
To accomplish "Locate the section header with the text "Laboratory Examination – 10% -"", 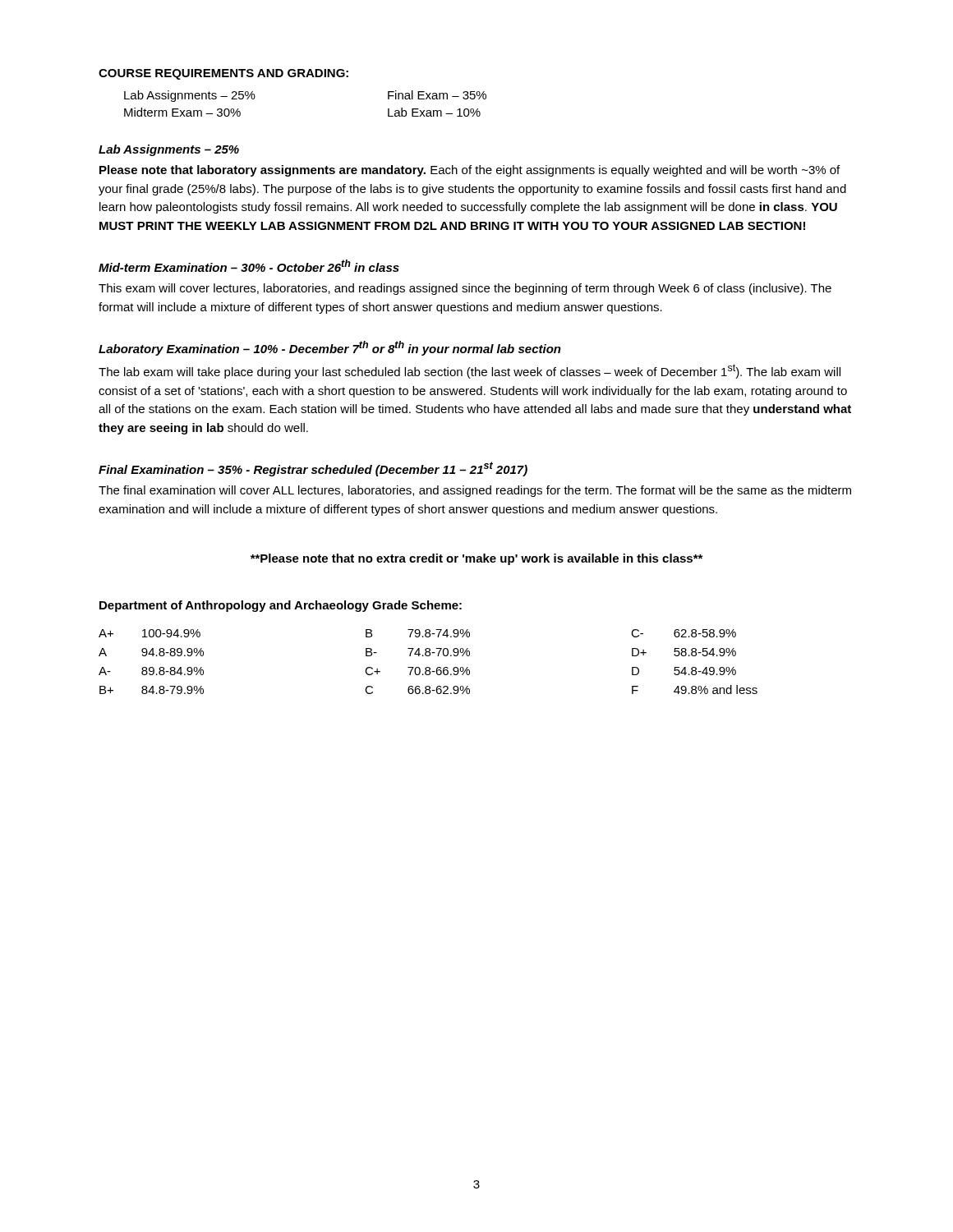I will point(330,347).
